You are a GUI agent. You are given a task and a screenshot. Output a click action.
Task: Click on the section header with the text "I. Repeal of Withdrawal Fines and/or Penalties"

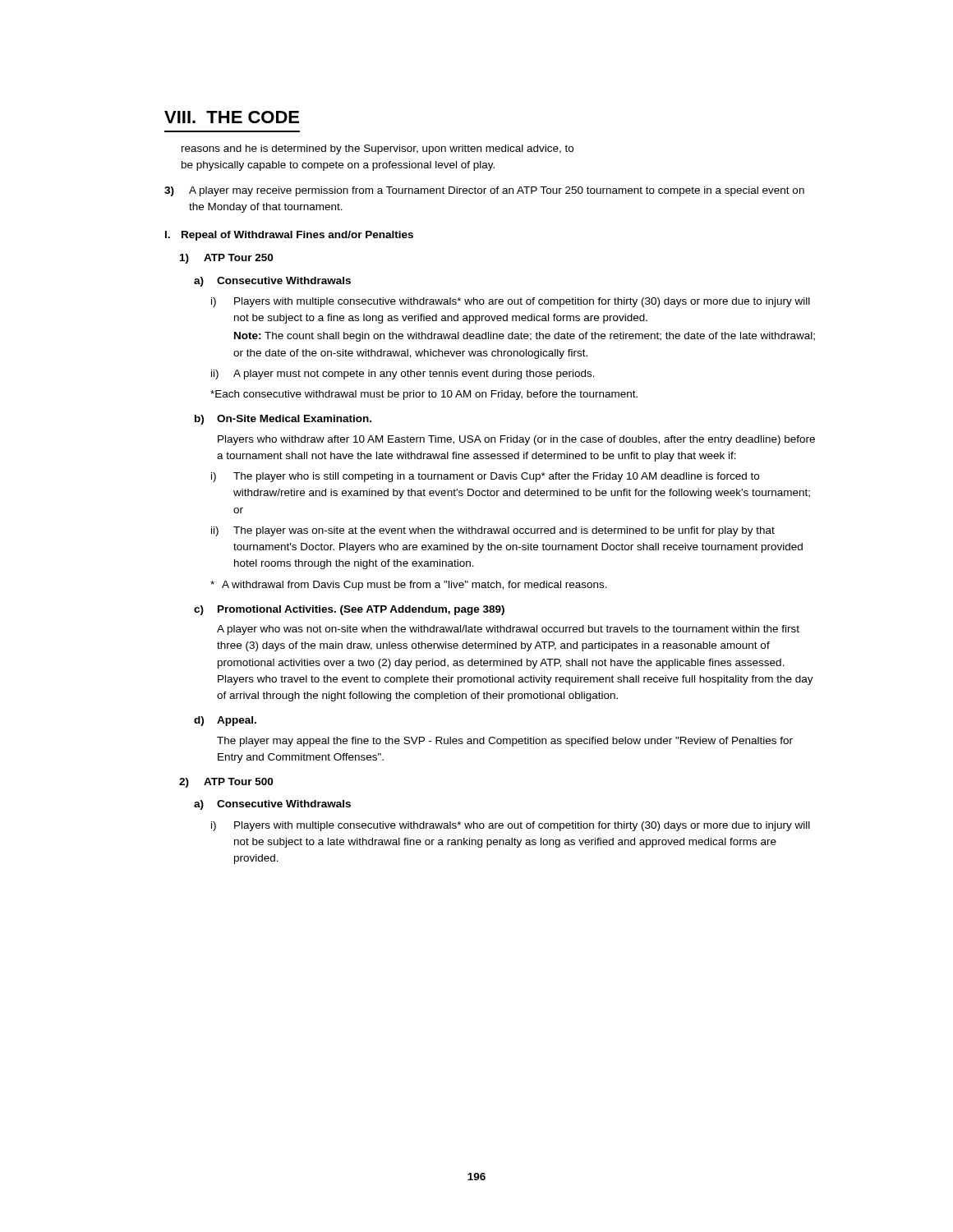click(289, 236)
